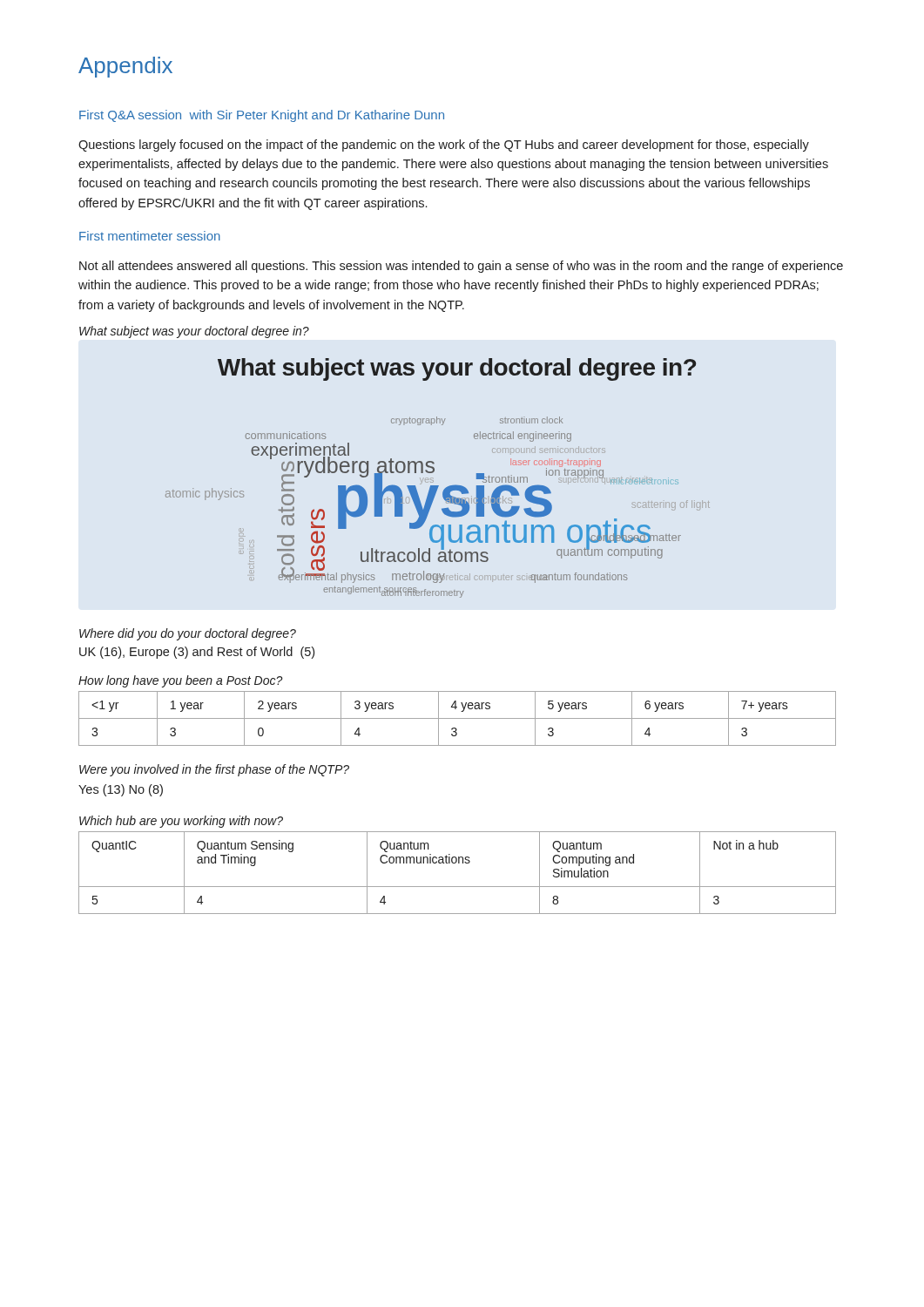Navigate to the passage starting "What subject was your doctoral degree in?"
The height and width of the screenshot is (1307, 924).
pos(194,331)
